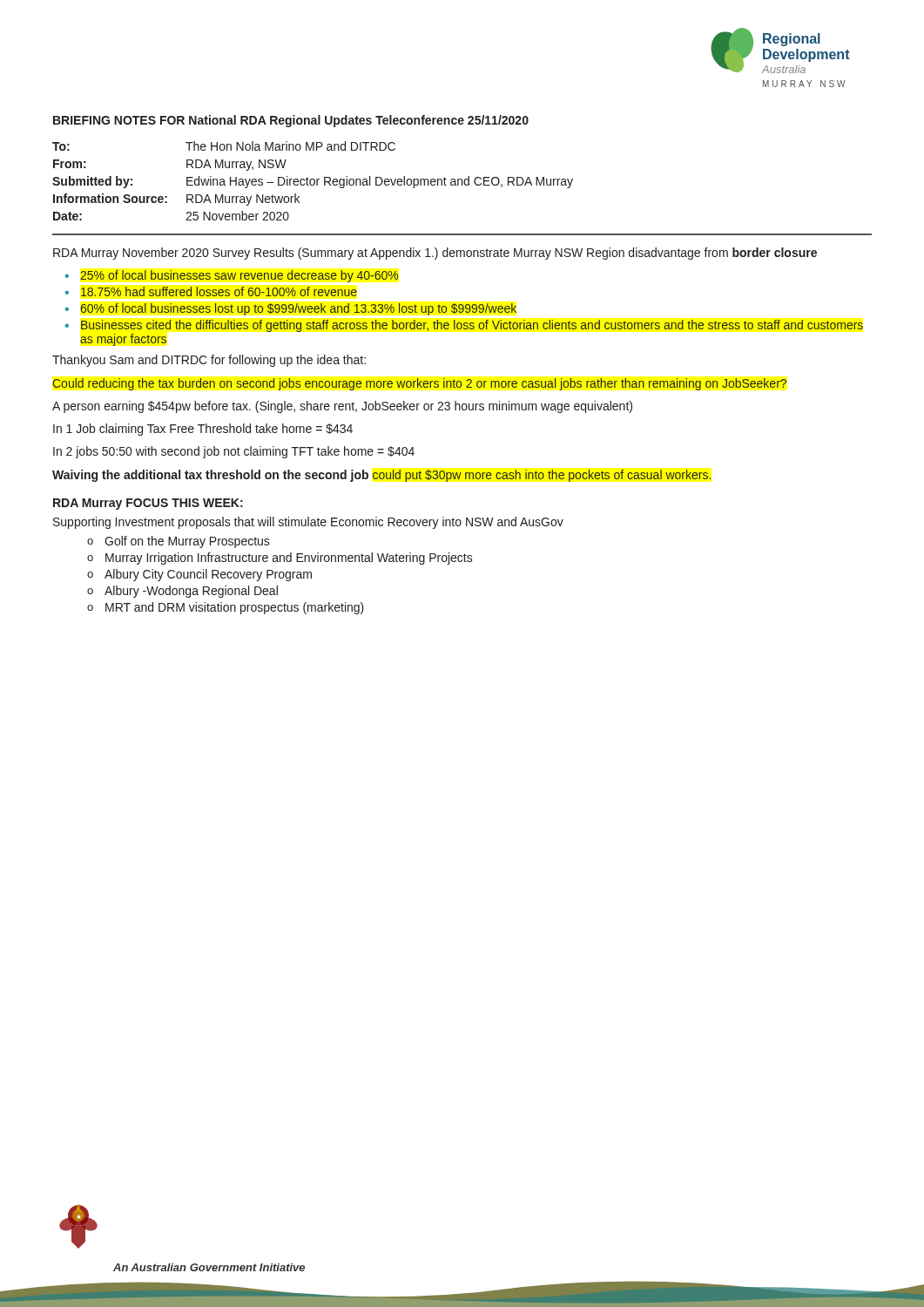Click on the list item that says "Golf on the"
This screenshot has height=1307, width=924.
point(187,541)
